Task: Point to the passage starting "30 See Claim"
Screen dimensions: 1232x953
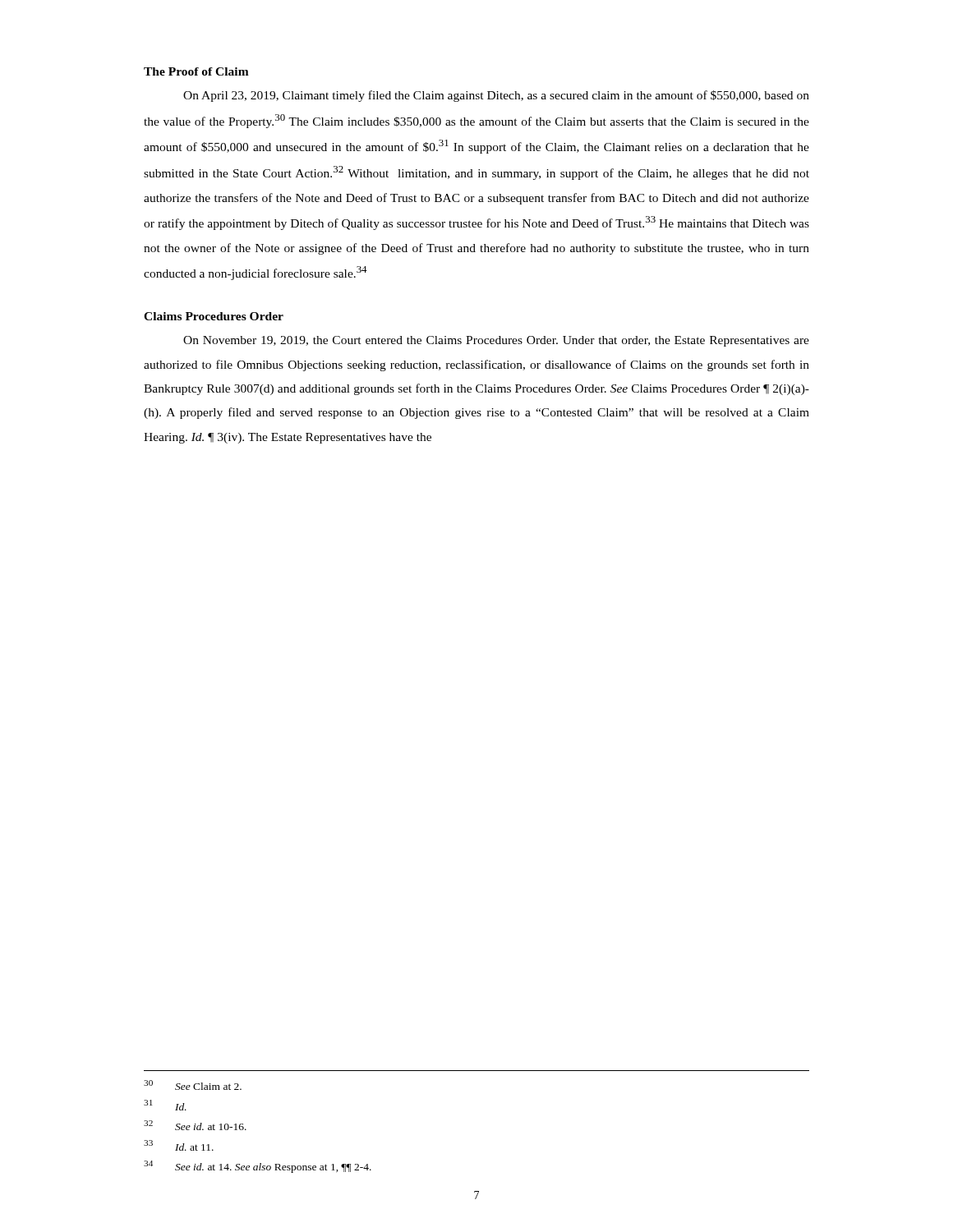Action: point(193,1086)
